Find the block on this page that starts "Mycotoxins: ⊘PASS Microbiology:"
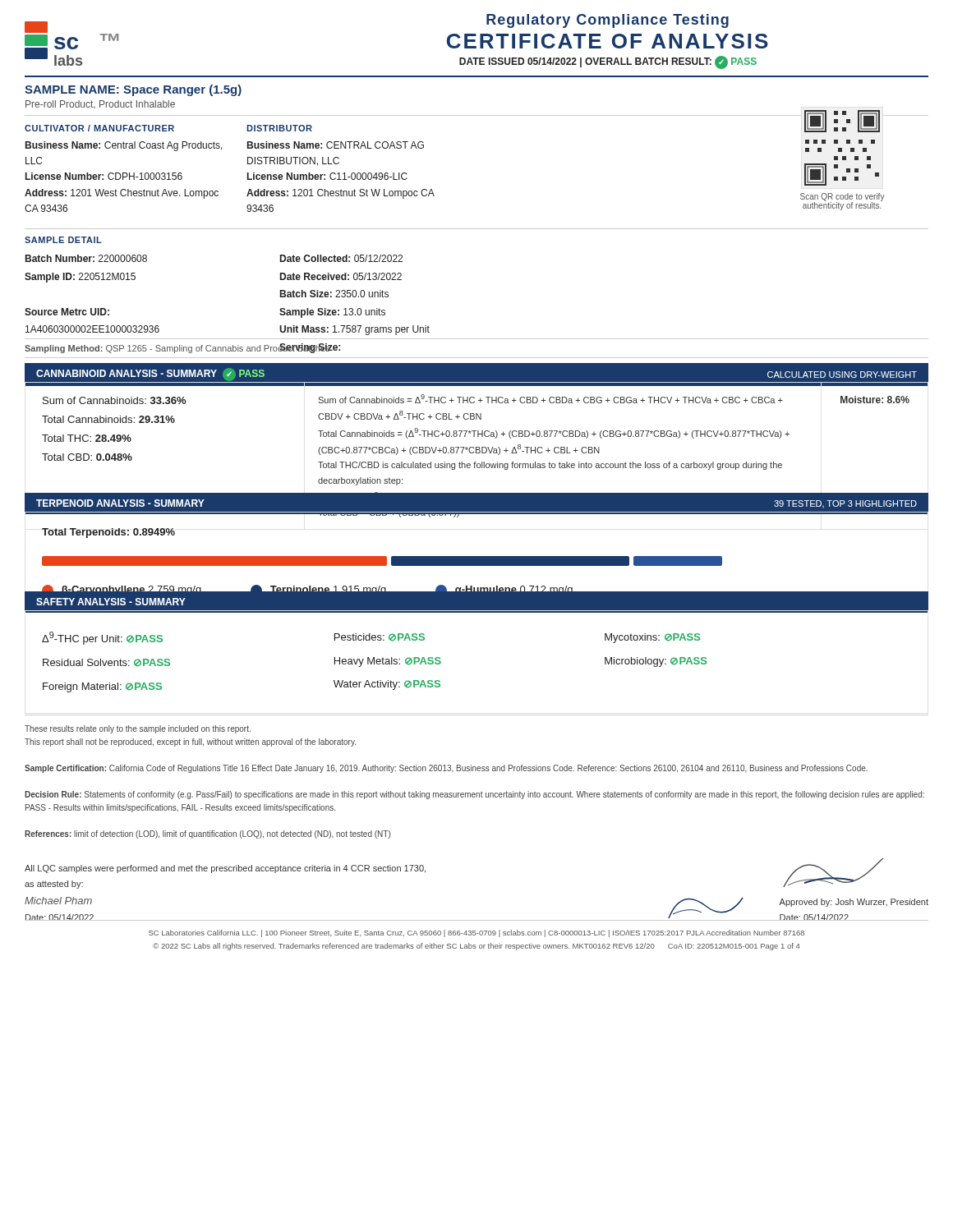The width and height of the screenshot is (953, 1232). tap(656, 649)
